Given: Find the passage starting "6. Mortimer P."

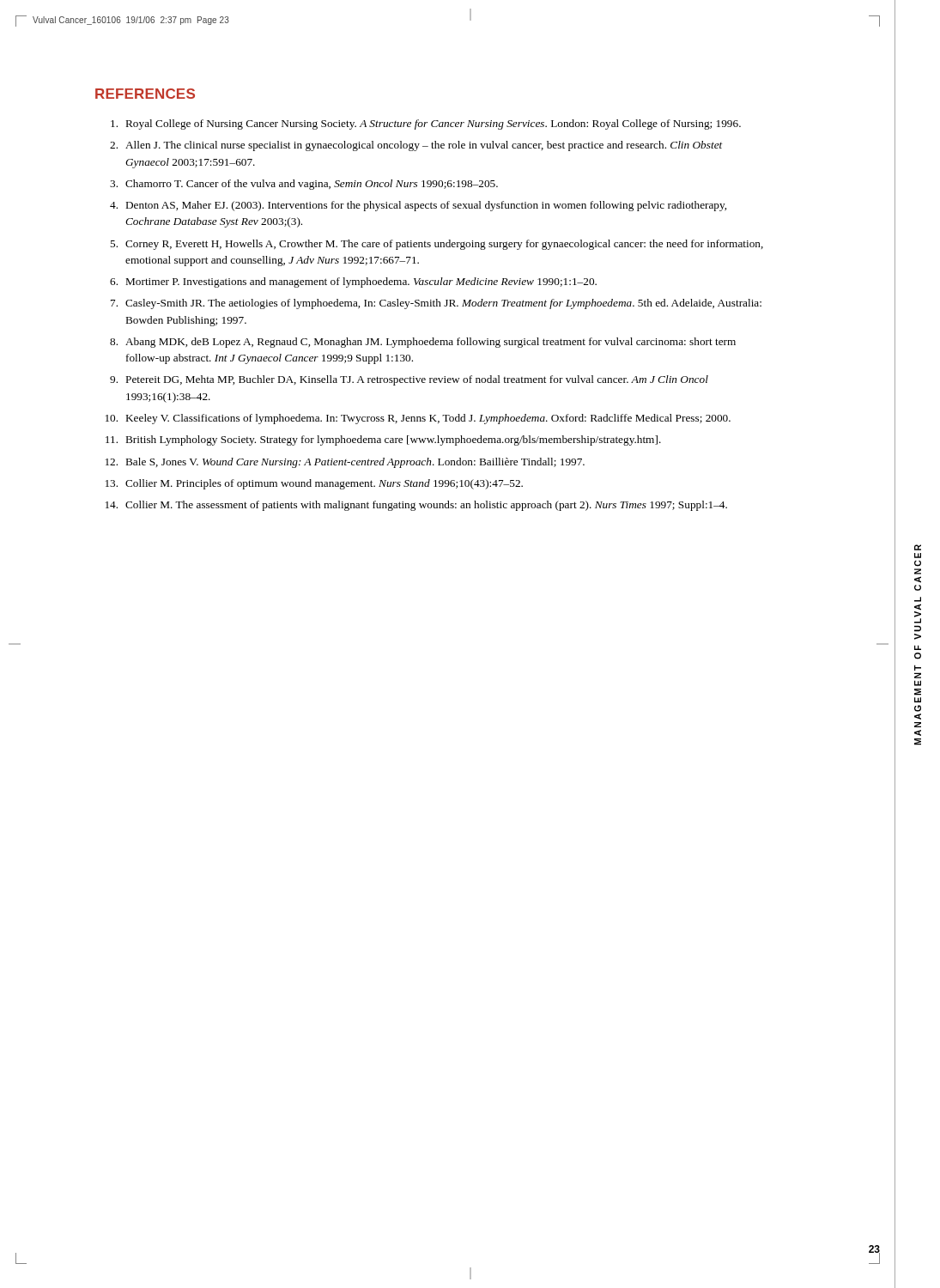Looking at the screenshot, I should (x=429, y=281).
